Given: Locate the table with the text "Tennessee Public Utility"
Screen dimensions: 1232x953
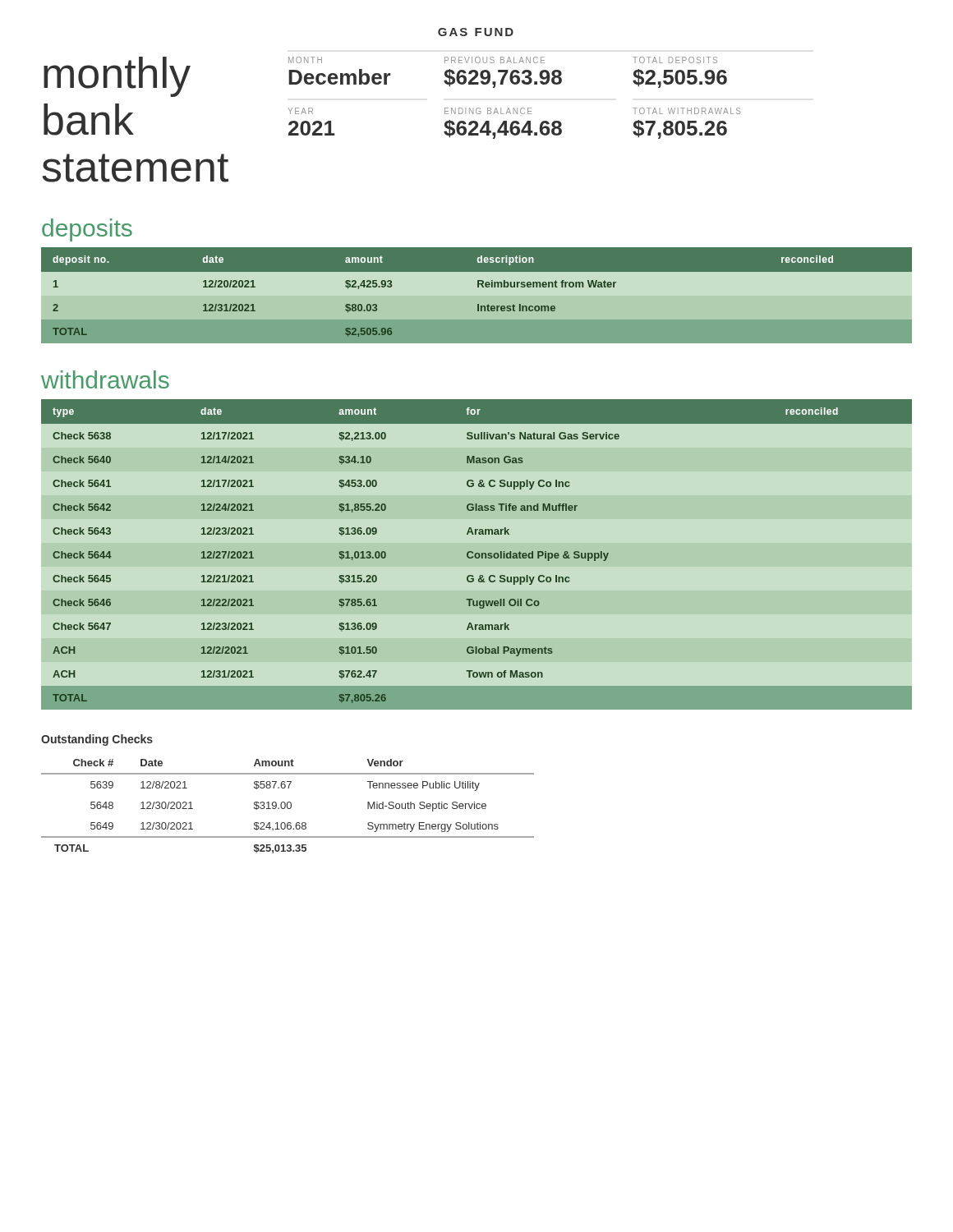Looking at the screenshot, I should tap(476, 805).
